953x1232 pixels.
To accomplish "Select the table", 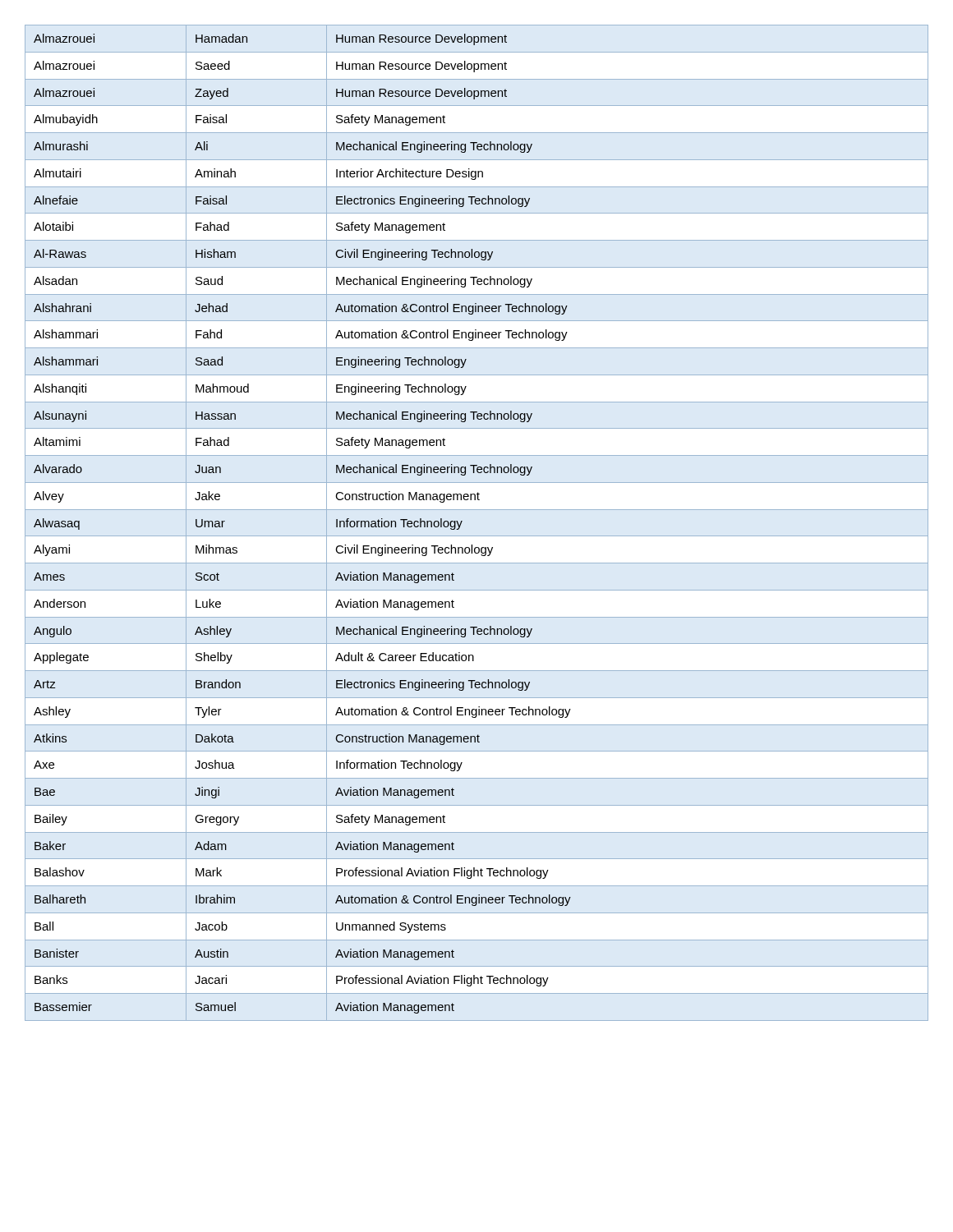I will 476,523.
